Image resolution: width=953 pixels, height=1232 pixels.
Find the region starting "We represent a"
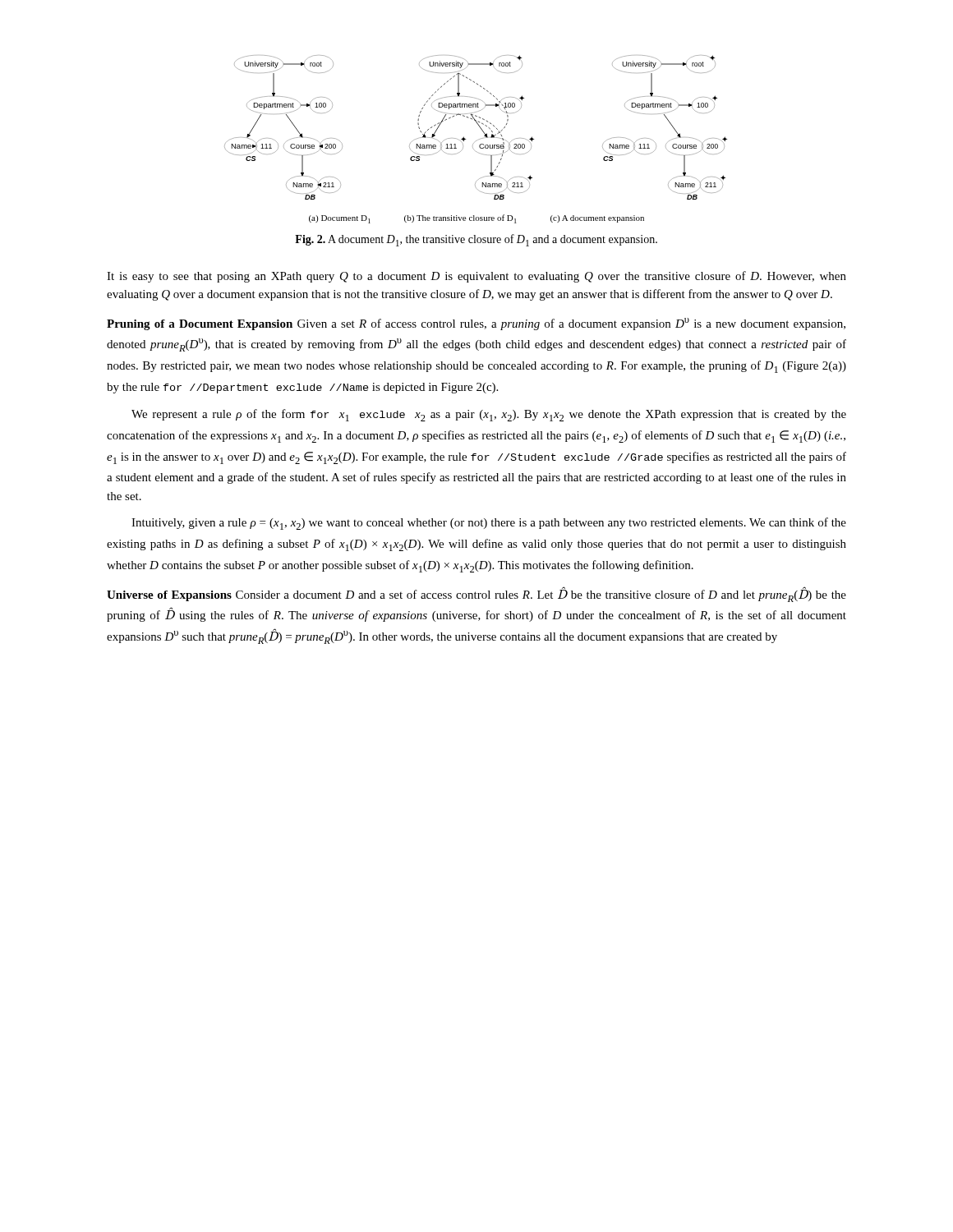pos(476,455)
